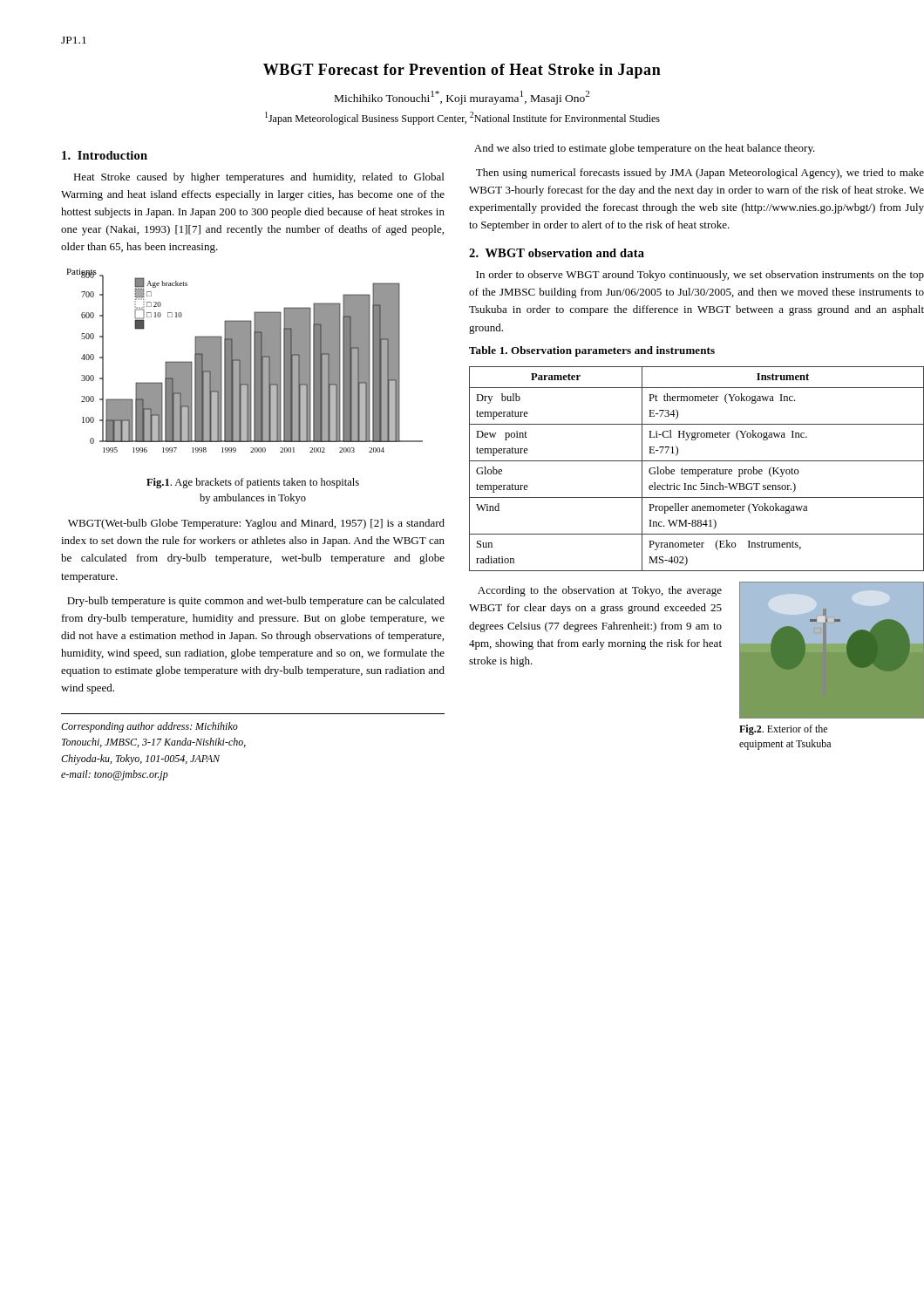Image resolution: width=924 pixels, height=1308 pixels.
Task: Find the block starting "Then using numerical forecasts issued by"
Action: pyautogui.click(x=696, y=198)
